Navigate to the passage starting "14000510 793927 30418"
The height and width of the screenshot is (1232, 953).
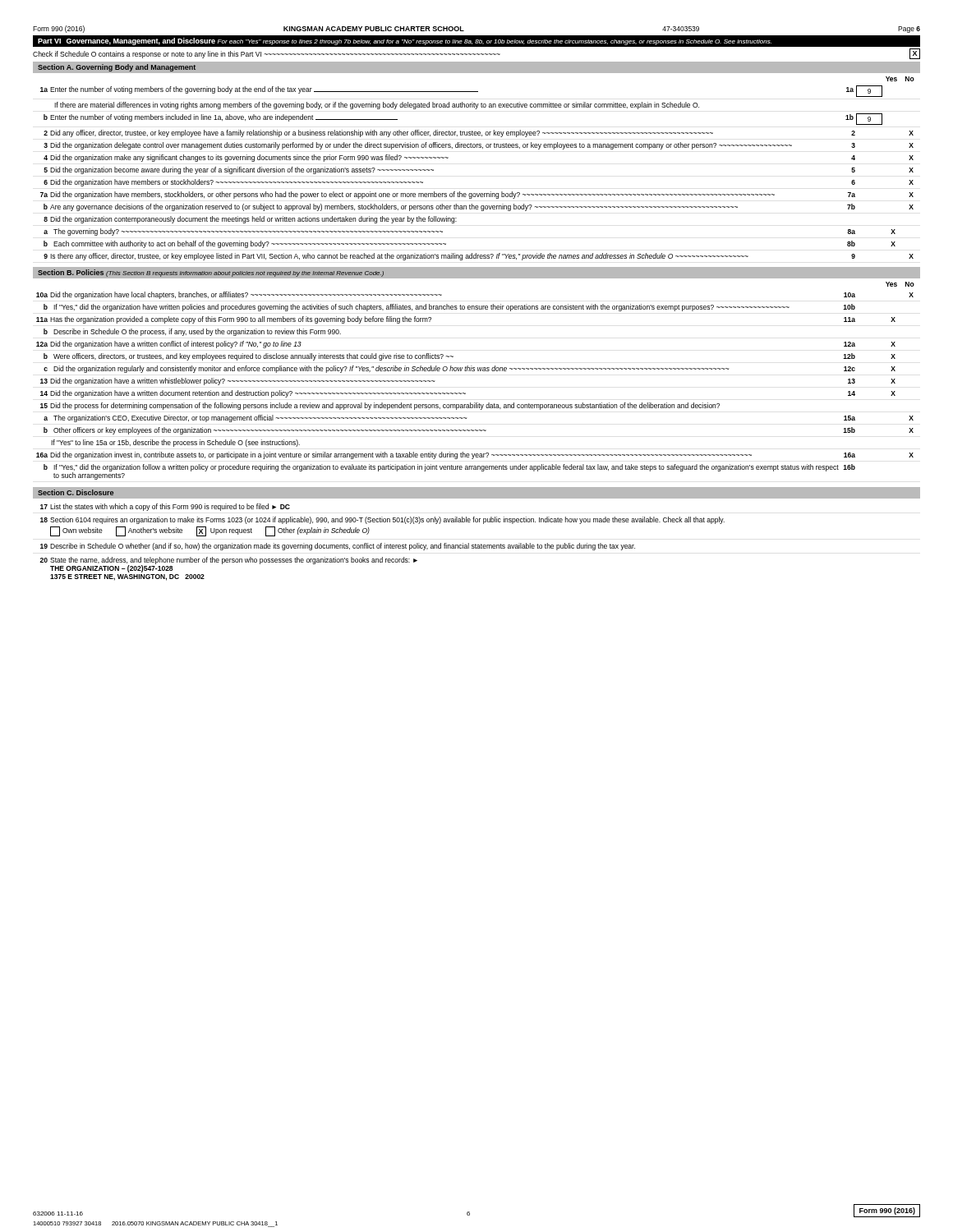(155, 1223)
